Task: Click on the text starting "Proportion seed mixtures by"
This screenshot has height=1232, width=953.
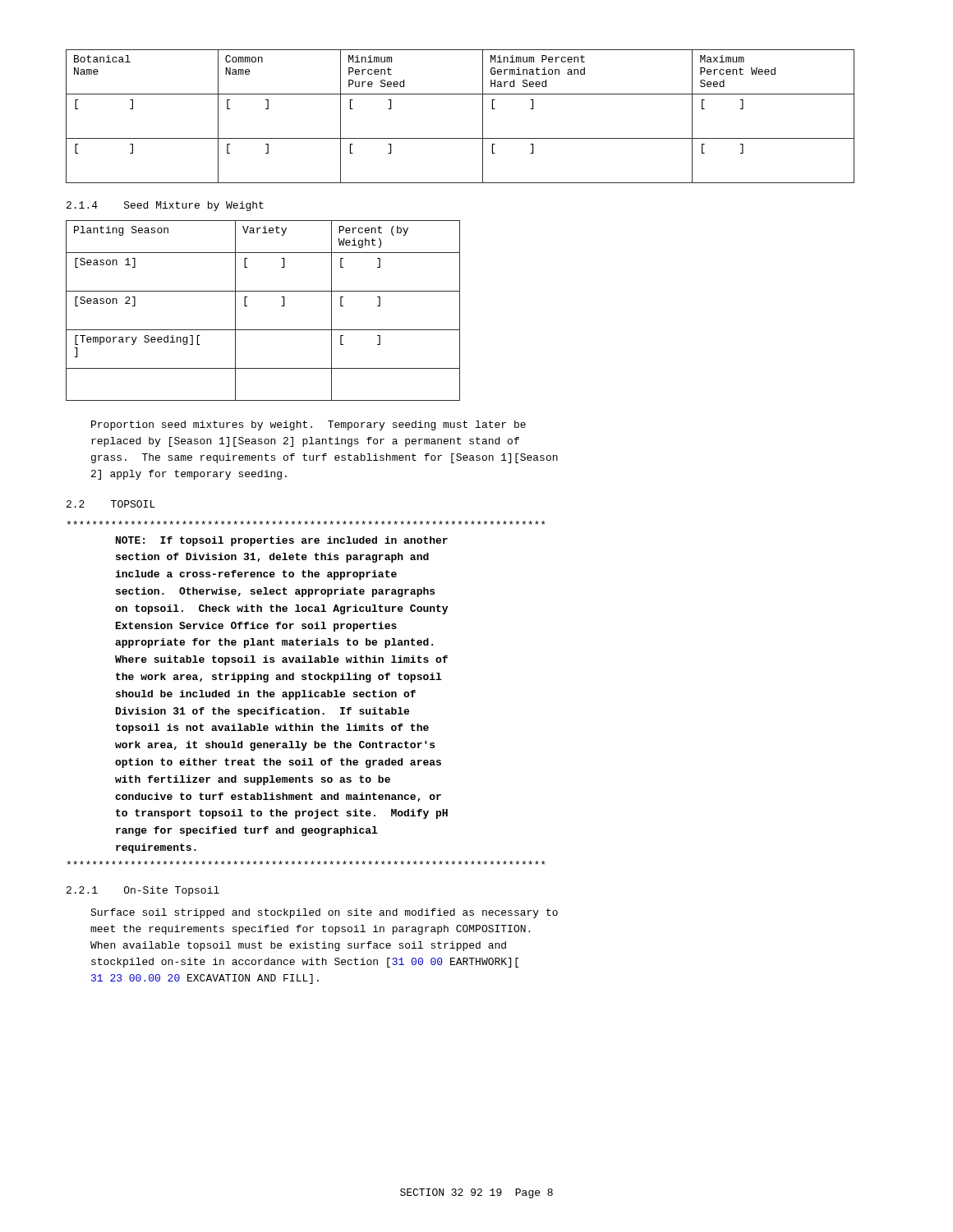Action: click(324, 450)
